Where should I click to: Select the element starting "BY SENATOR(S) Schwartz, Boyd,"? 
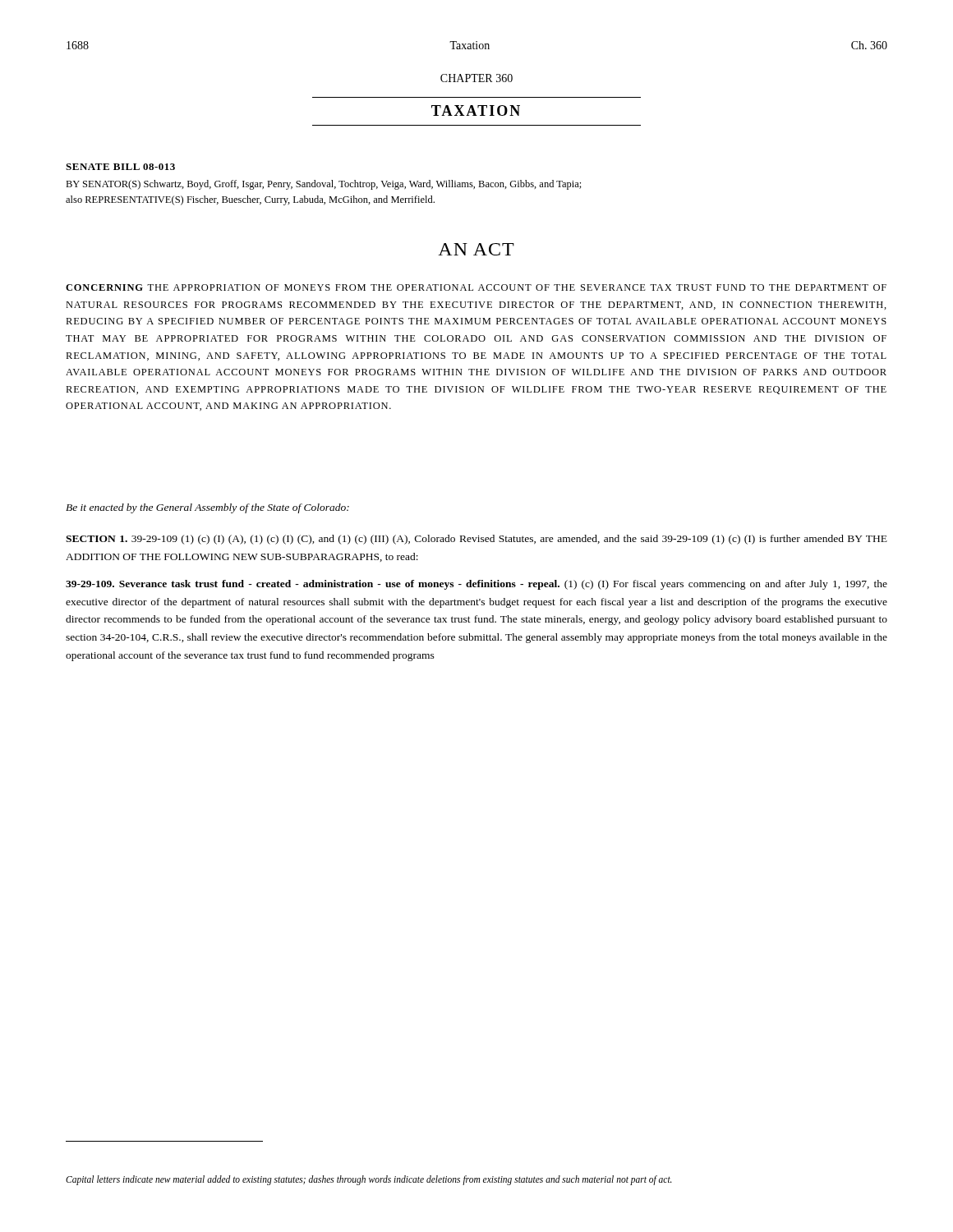(x=324, y=192)
